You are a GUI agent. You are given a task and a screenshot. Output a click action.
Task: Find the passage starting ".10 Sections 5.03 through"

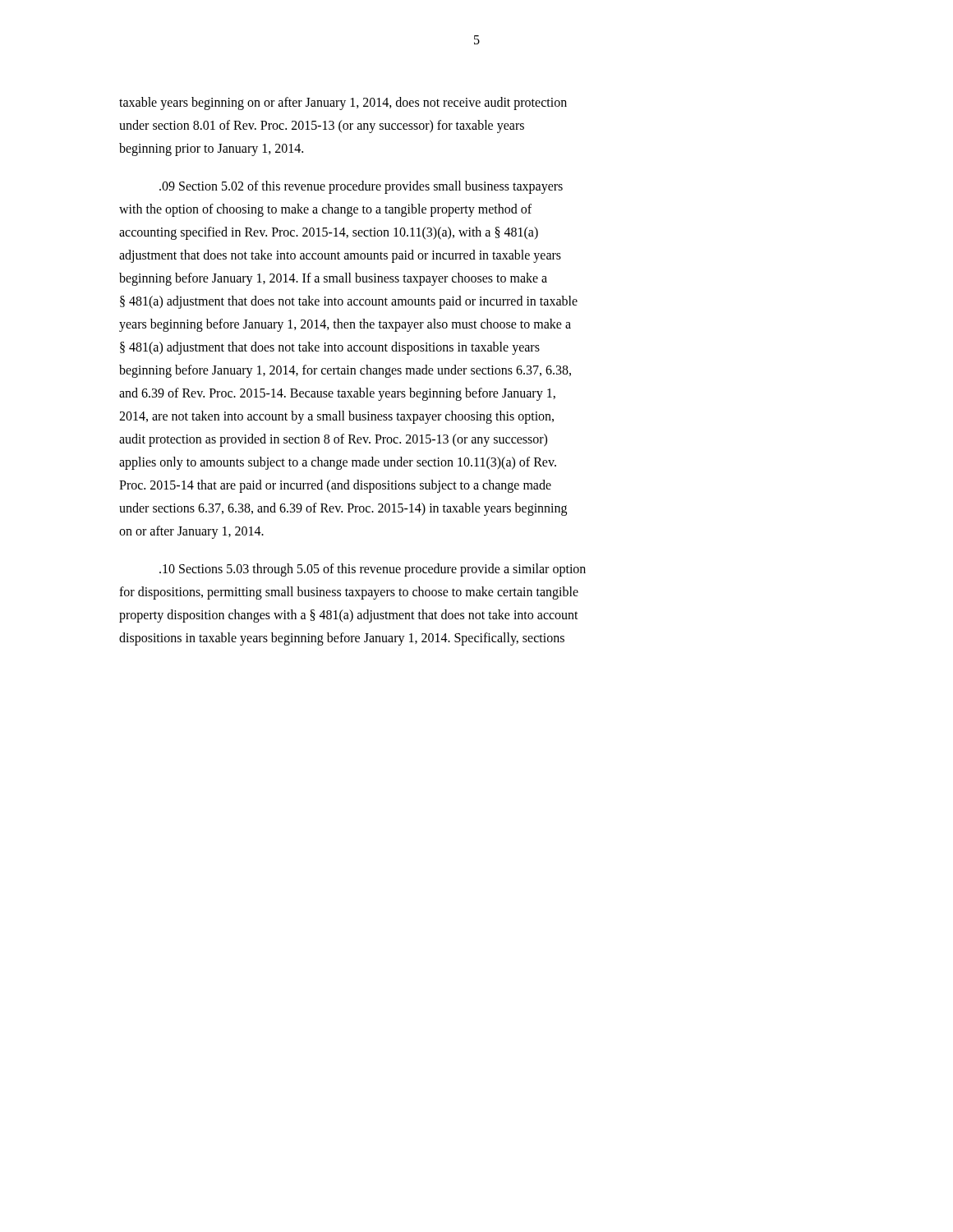pos(476,604)
